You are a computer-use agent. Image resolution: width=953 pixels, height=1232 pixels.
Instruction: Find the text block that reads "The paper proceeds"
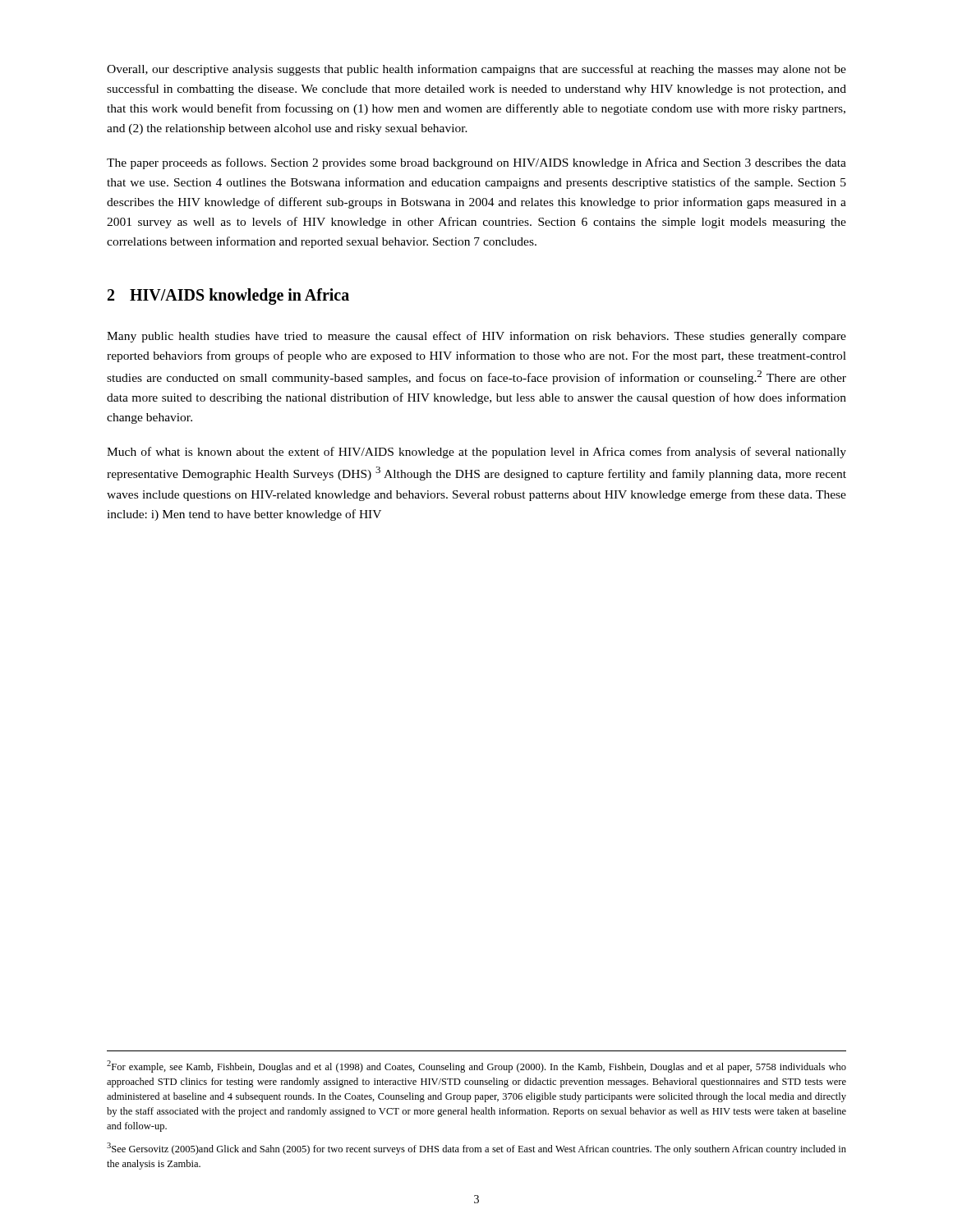[476, 202]
